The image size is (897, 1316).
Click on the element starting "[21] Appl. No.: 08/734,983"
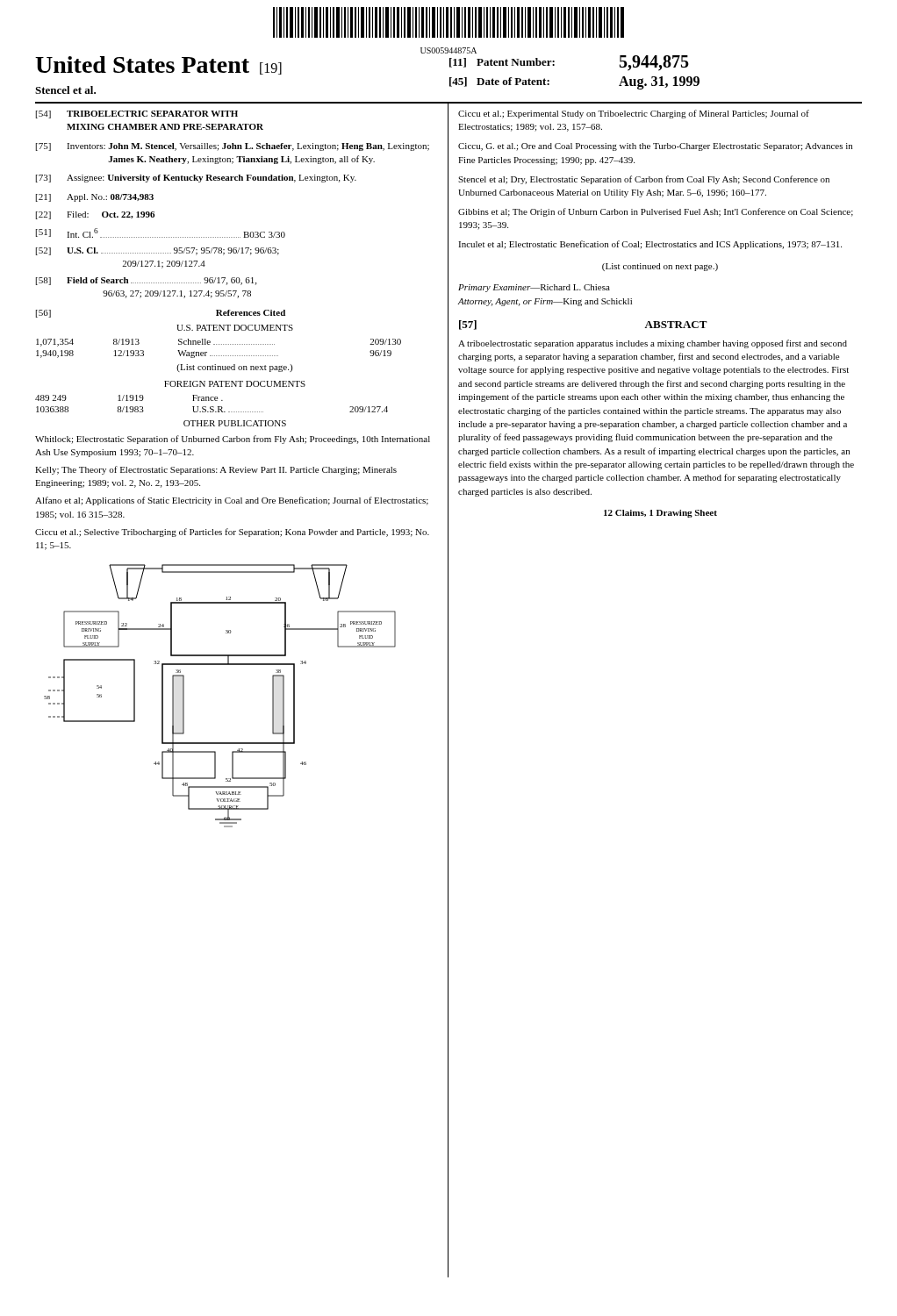point(94,197)
